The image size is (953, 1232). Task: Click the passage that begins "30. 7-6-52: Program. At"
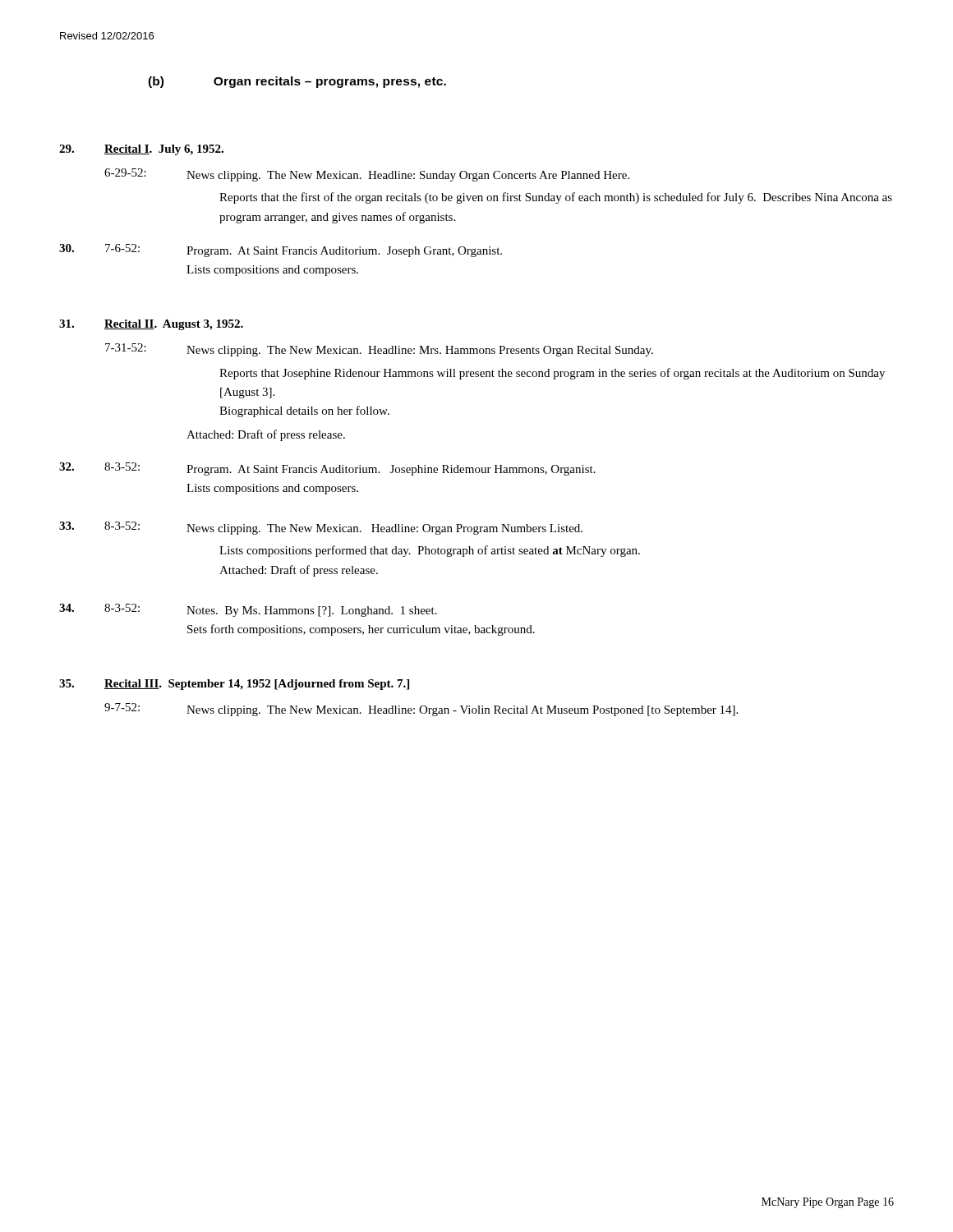[476, 264]
